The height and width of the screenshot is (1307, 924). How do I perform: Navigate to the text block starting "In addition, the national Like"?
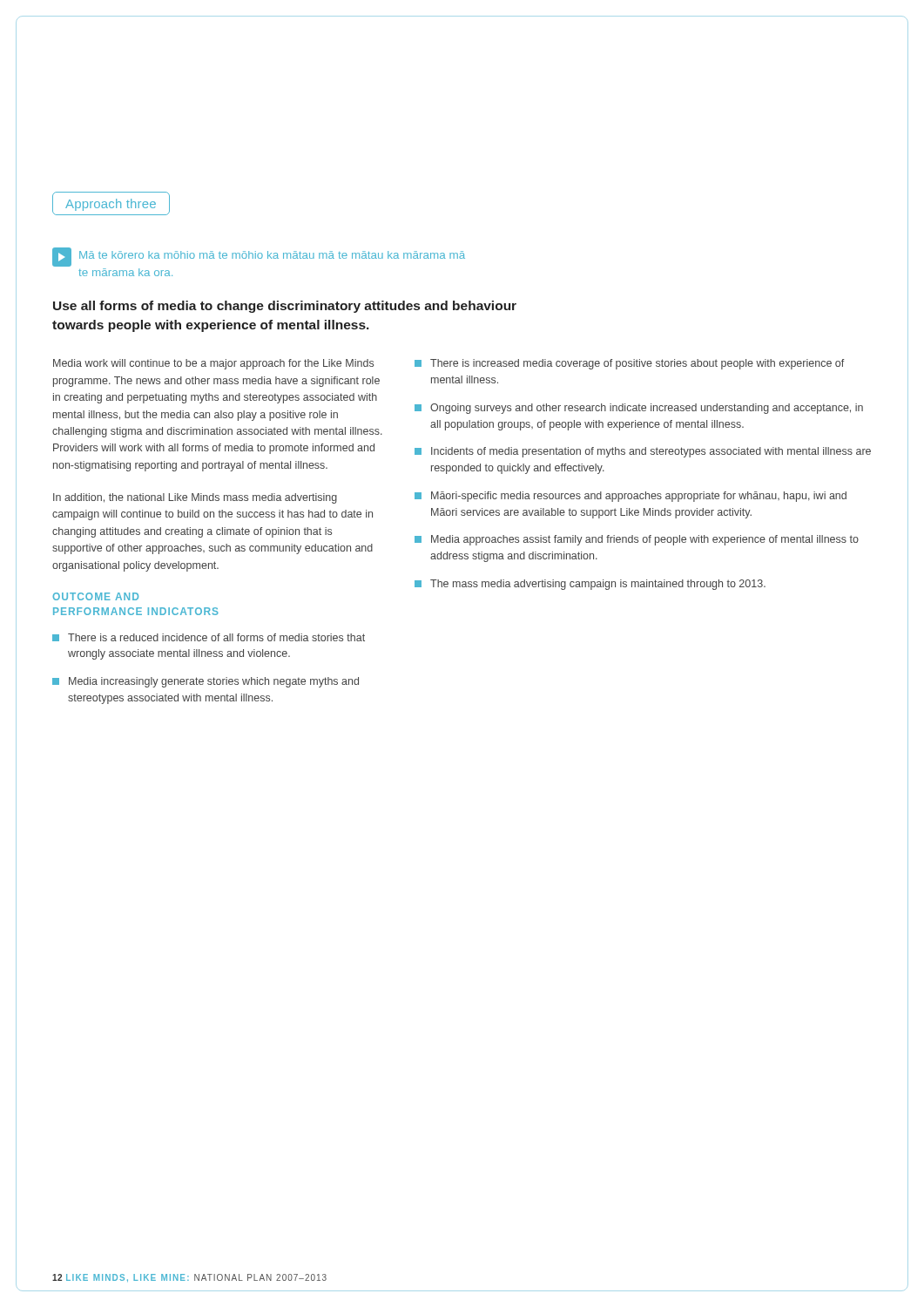[213, 531]
